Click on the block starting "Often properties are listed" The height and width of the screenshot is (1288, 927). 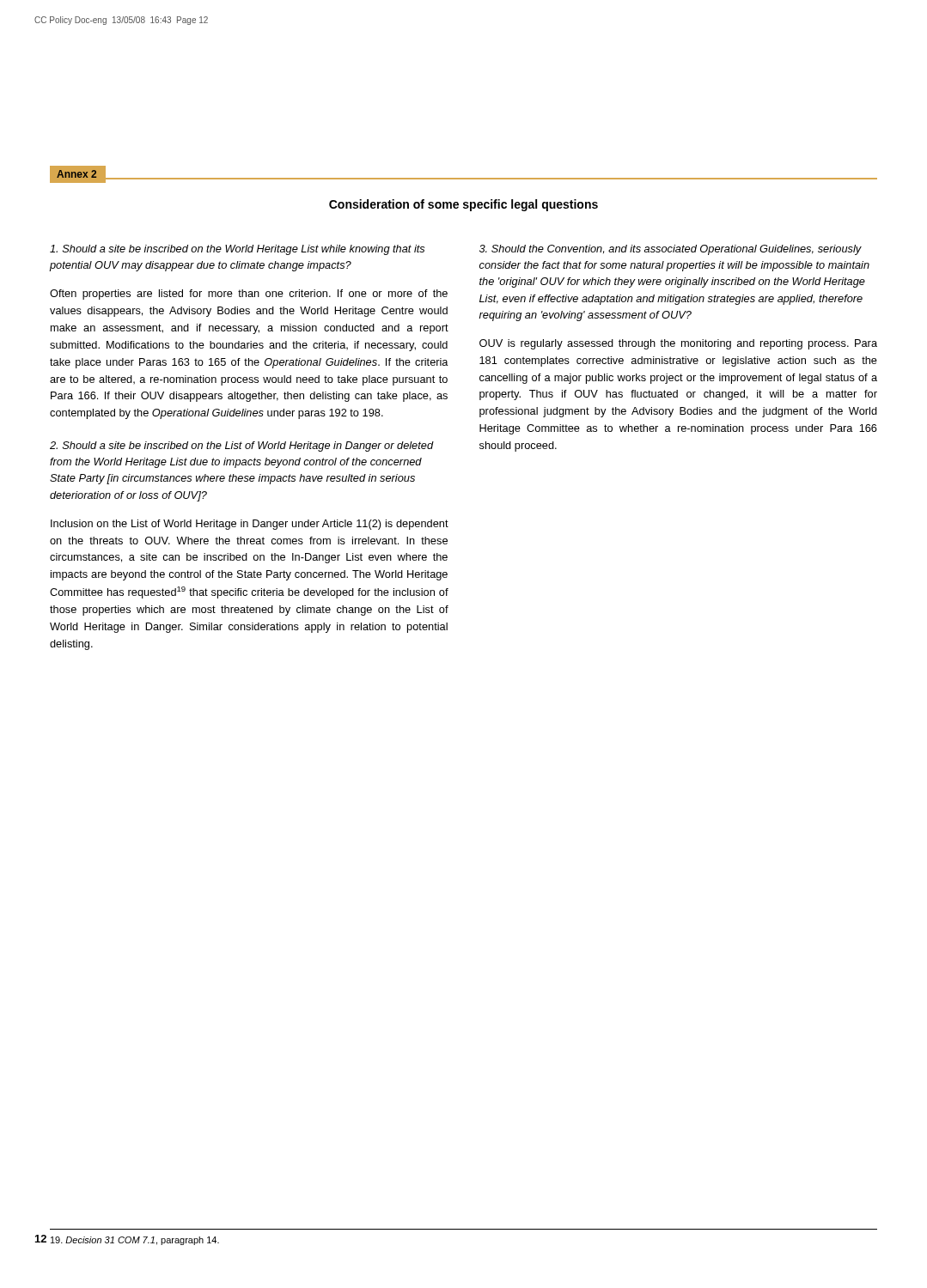pos(249,353)
